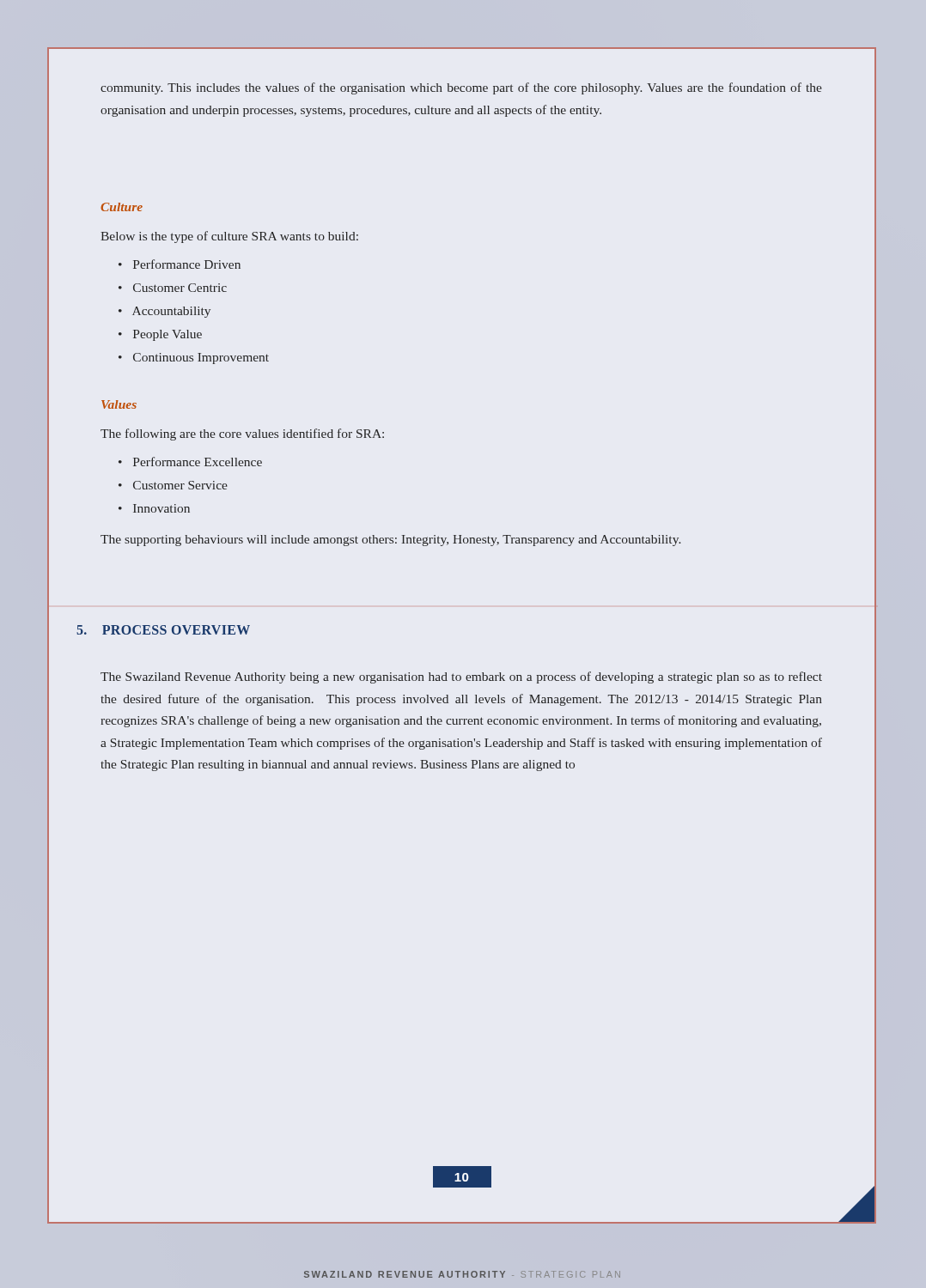The image size is (926, 1288).
Task: Select the element starting "5. PROCESS OVERVIEW"
Action: pos(163,630)
